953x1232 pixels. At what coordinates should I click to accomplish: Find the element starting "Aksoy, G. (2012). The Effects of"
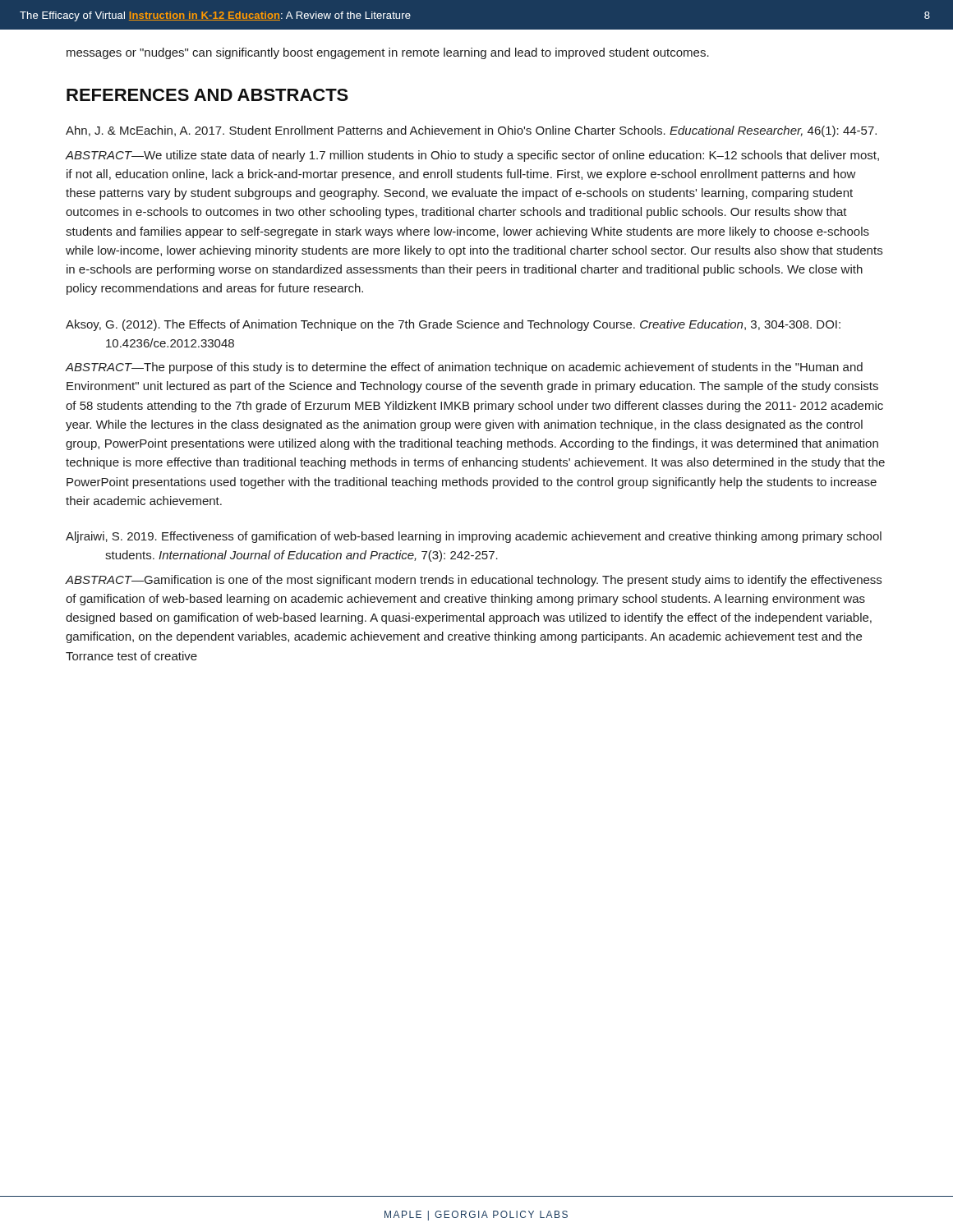[x=454, y=333]
